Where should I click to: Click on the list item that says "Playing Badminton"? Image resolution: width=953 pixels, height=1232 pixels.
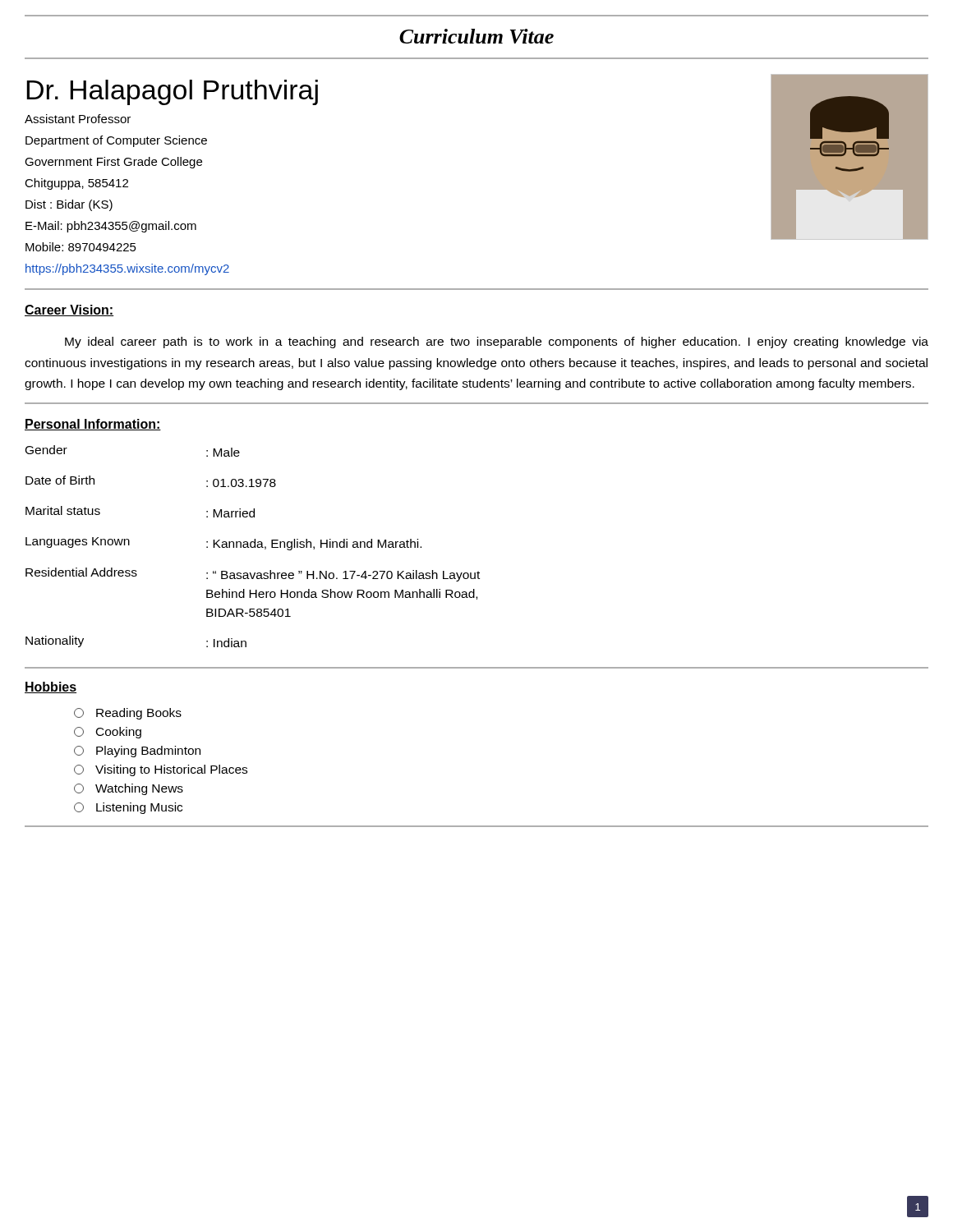[x=138, y=750]
